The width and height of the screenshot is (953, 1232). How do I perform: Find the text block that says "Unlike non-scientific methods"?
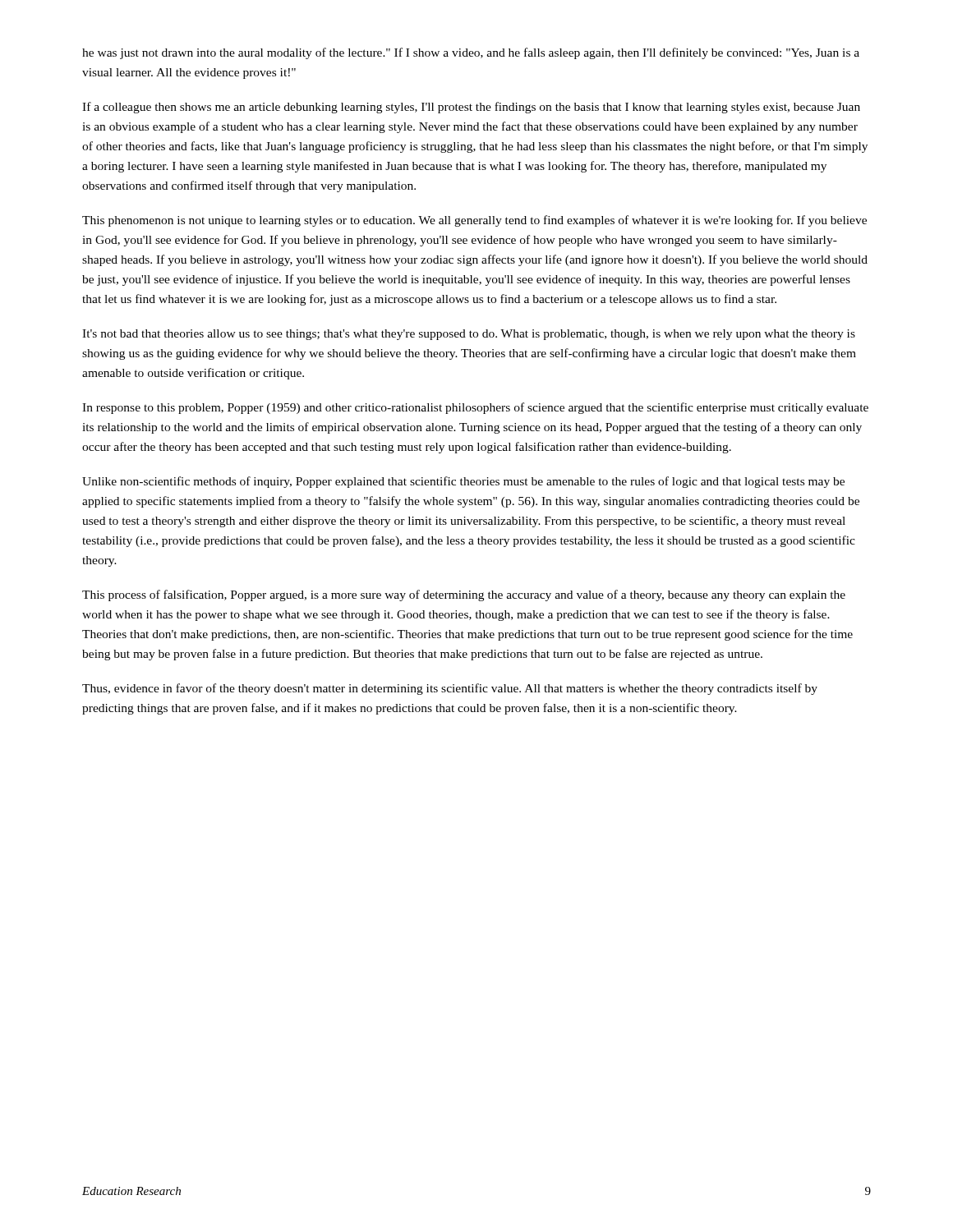click(471, 521)
